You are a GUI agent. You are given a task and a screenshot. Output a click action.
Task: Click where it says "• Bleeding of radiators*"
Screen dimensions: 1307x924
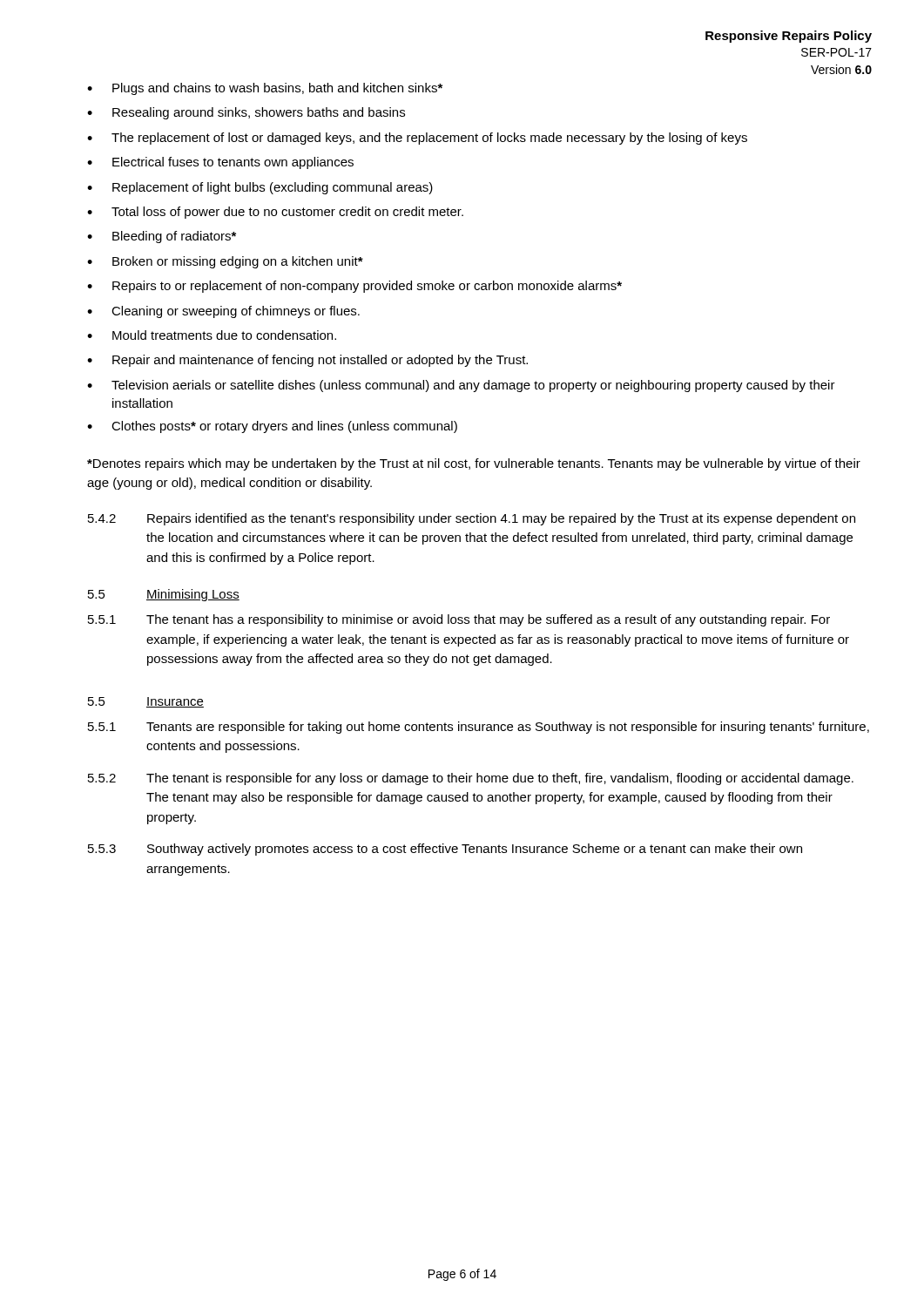coord(162,237)
